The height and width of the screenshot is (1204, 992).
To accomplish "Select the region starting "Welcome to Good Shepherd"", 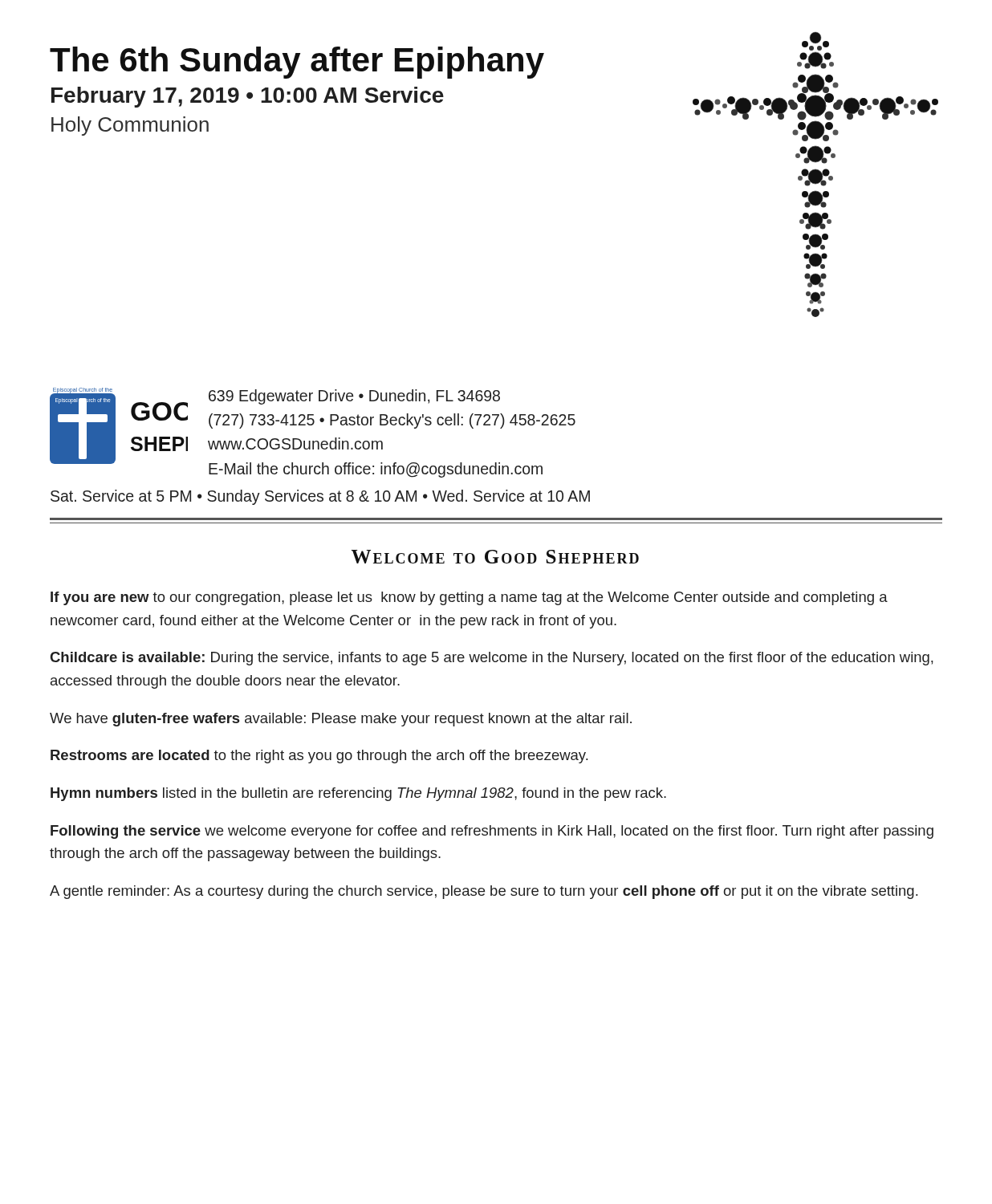I will [496, 557].
